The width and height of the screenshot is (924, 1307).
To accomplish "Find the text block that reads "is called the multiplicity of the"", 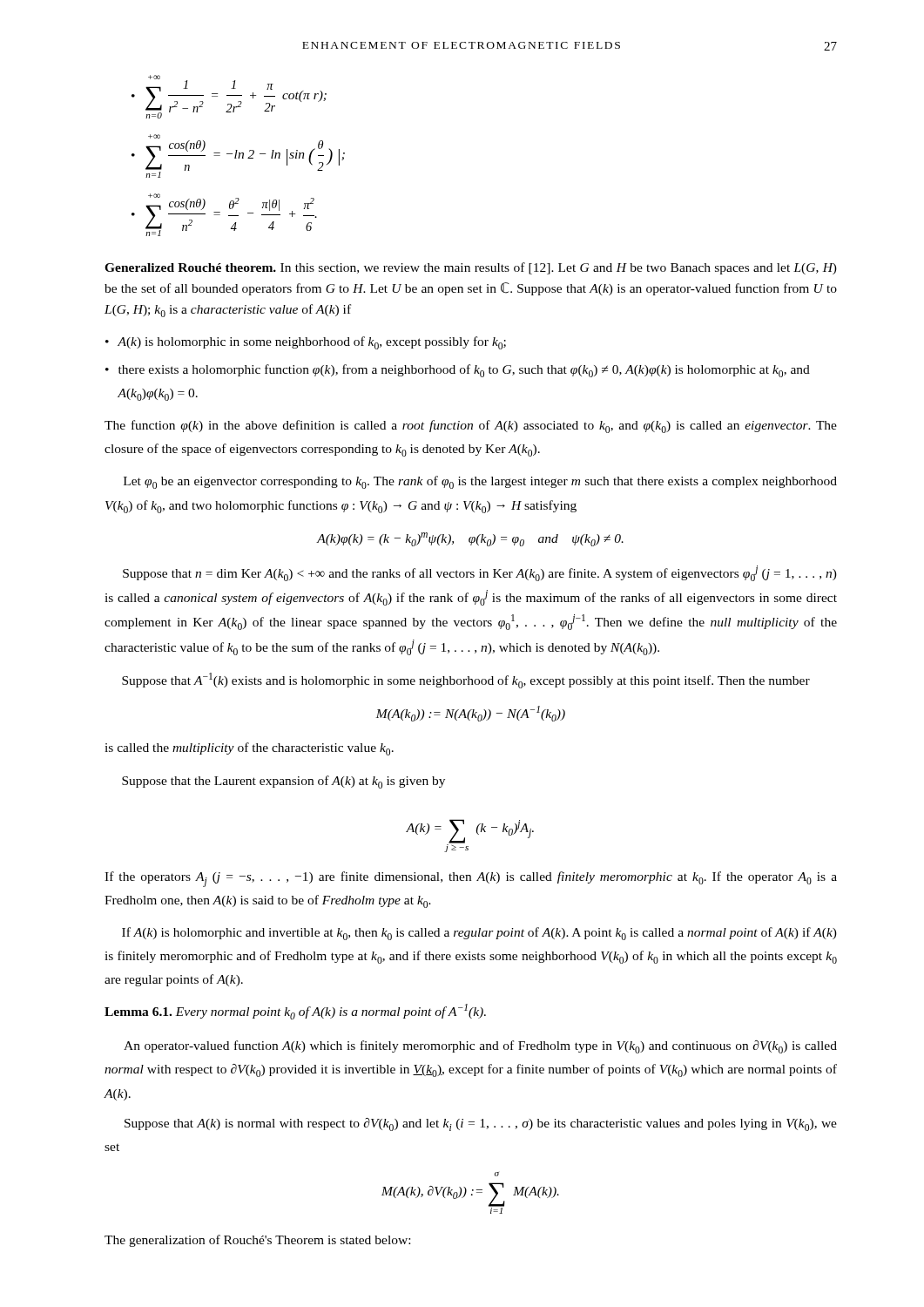I will click(x=249, y=749).
